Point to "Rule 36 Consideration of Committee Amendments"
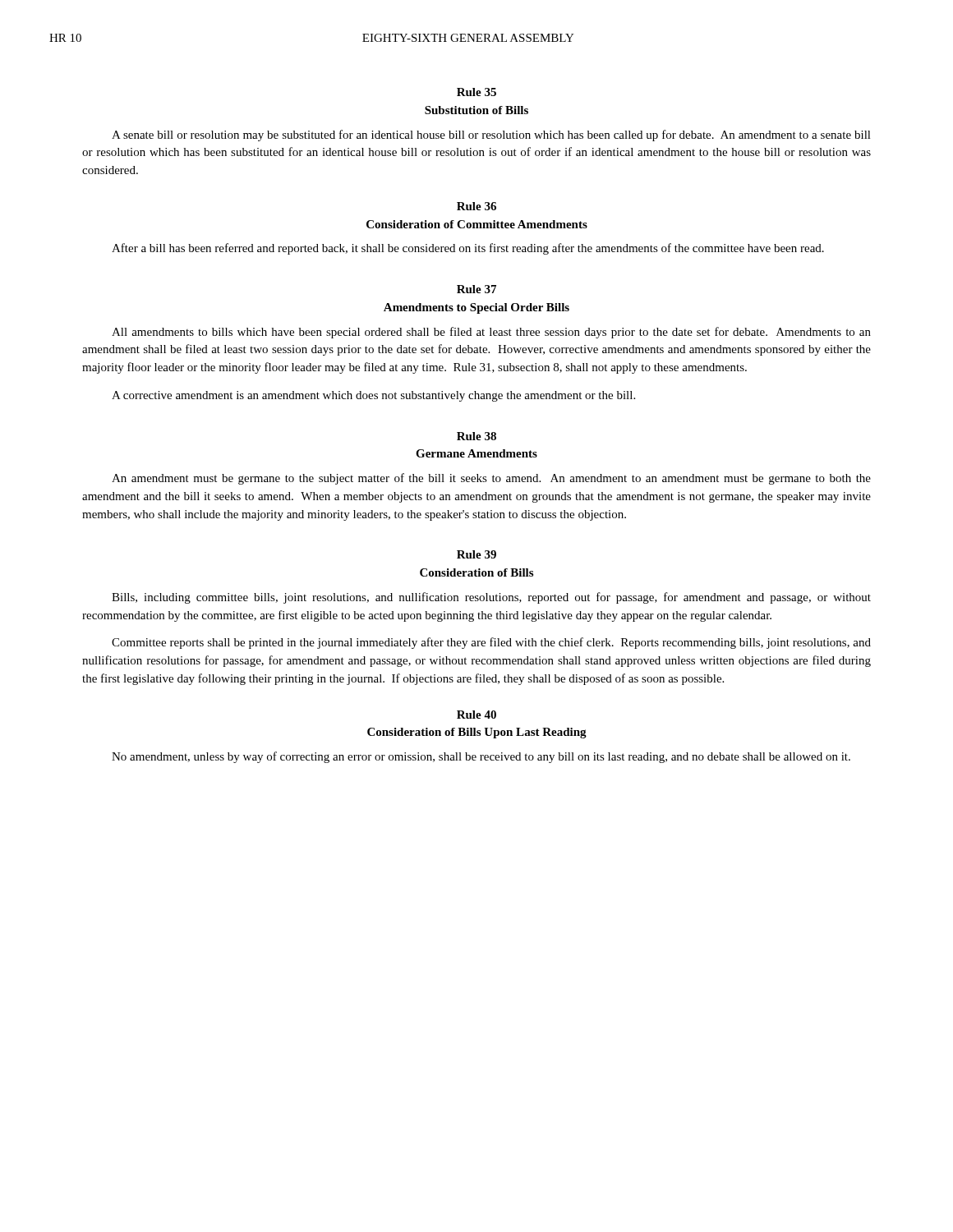The width and height of the screenshot is (953, 1232). [476, 216]
